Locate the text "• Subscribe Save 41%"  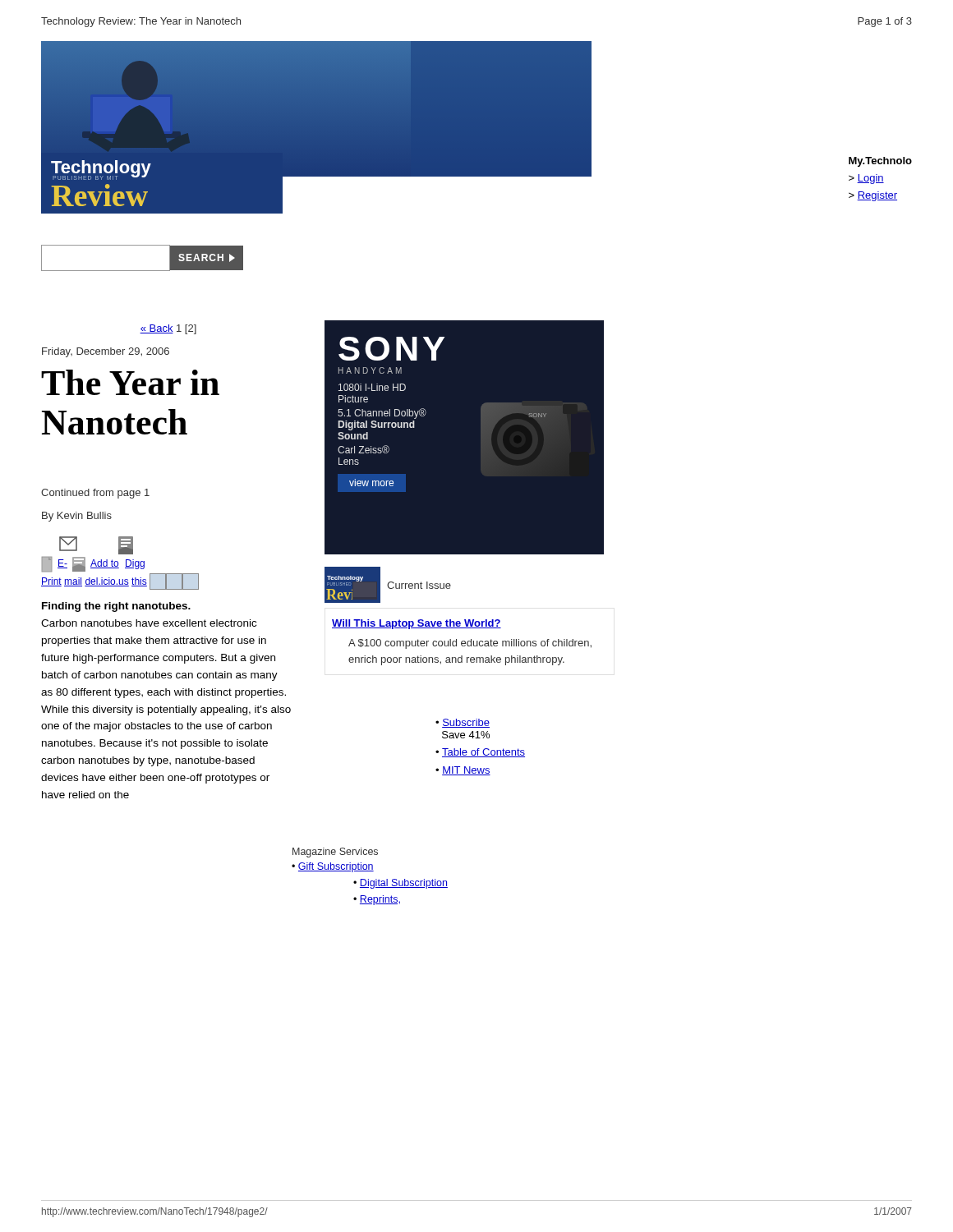[463, 728]
